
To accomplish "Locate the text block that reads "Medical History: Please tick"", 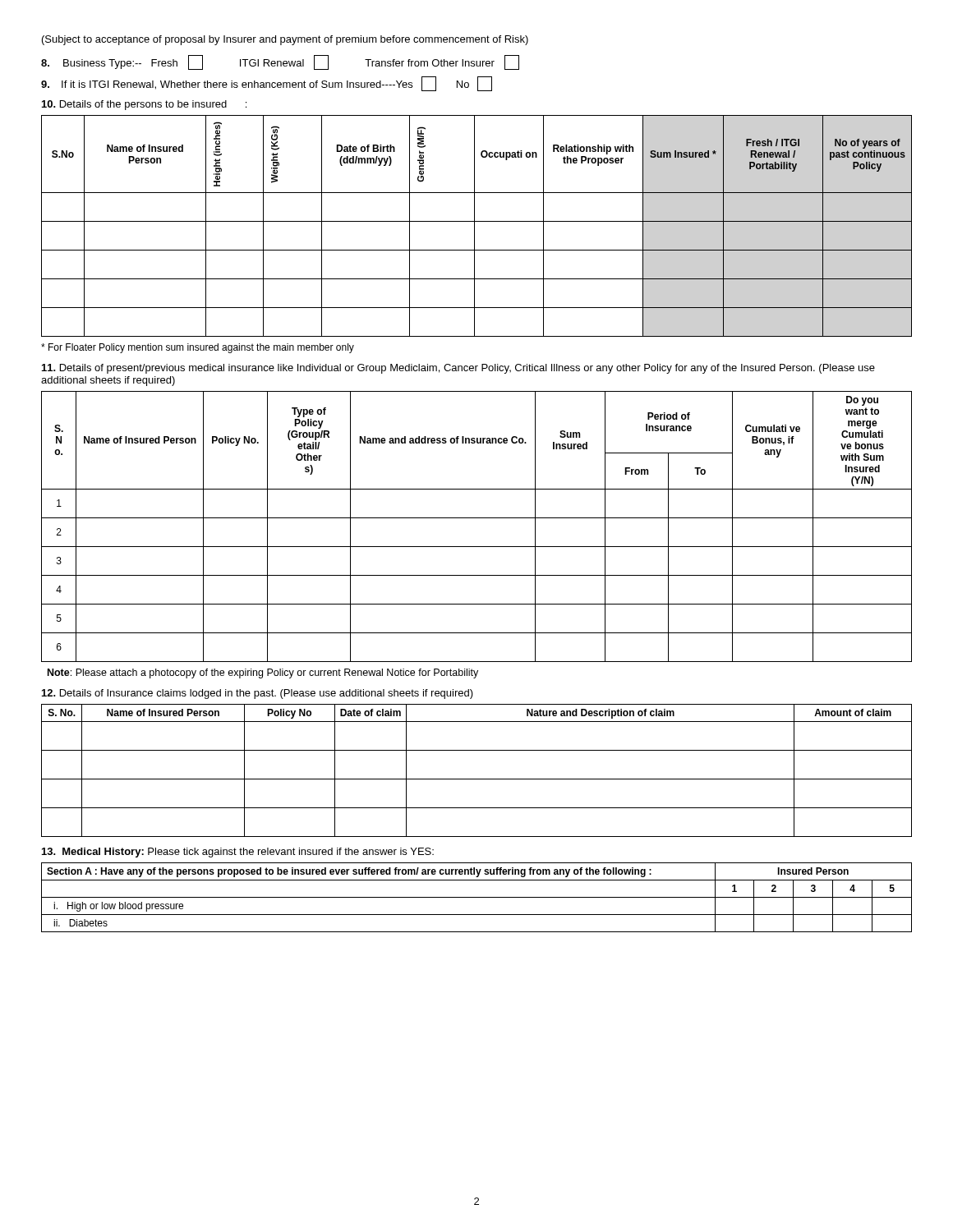I will tap(238, 852).
